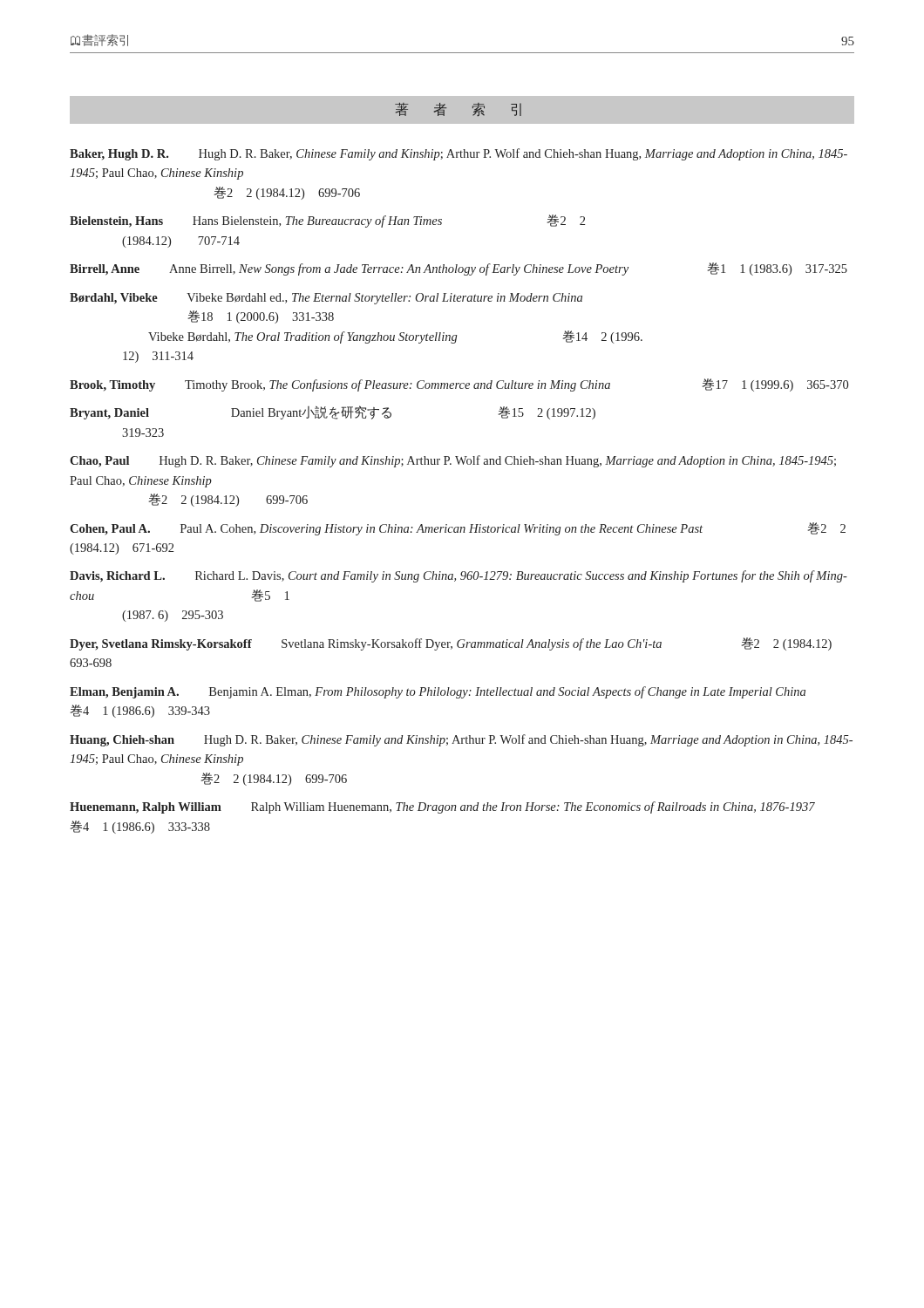Locate the list item containing "Chao, Paul Hugh D."
This screenshot has height=1308, width=924.
[453, 461]
